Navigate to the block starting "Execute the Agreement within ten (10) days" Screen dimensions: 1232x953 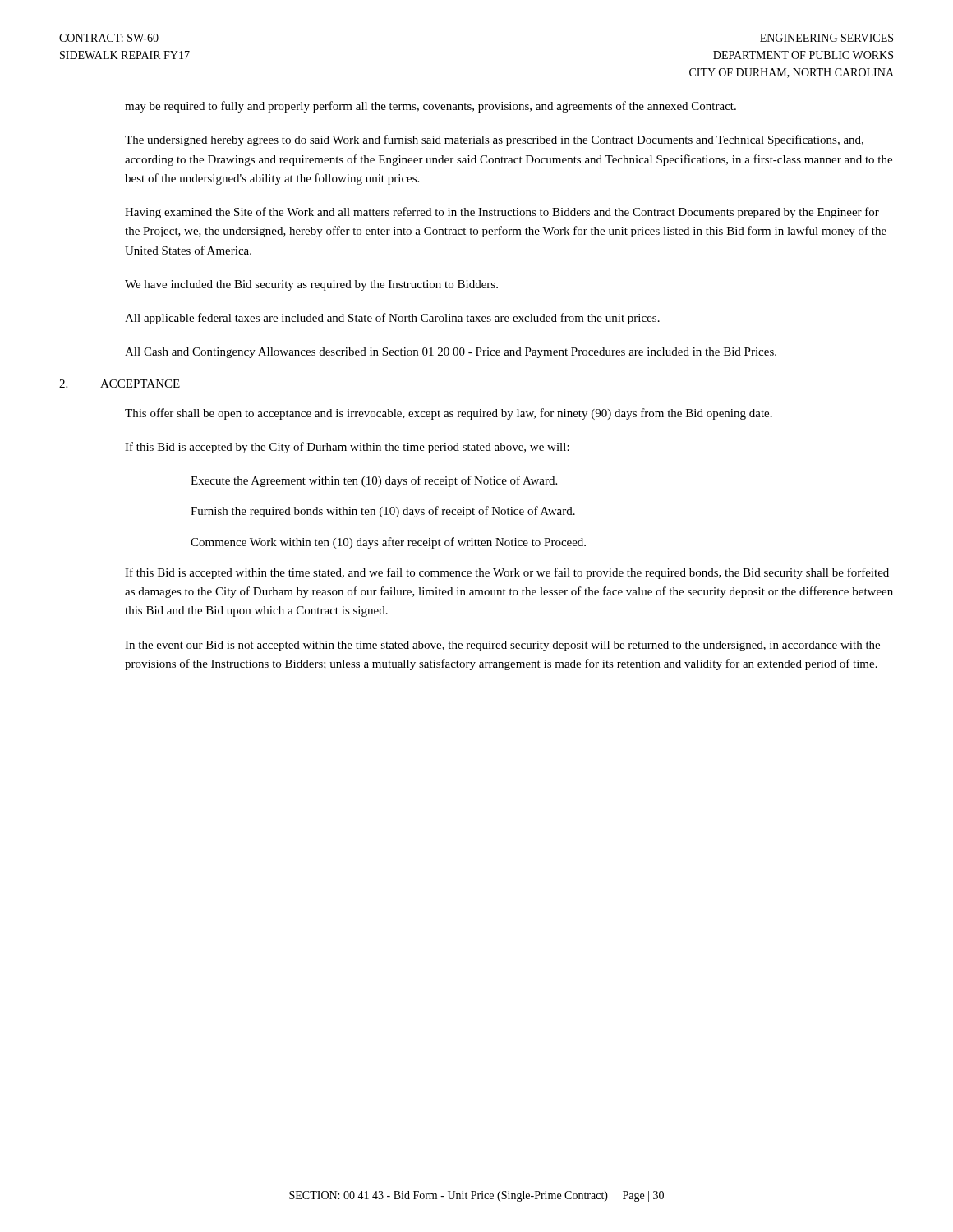pyautogui.click(x=374, y=480)
